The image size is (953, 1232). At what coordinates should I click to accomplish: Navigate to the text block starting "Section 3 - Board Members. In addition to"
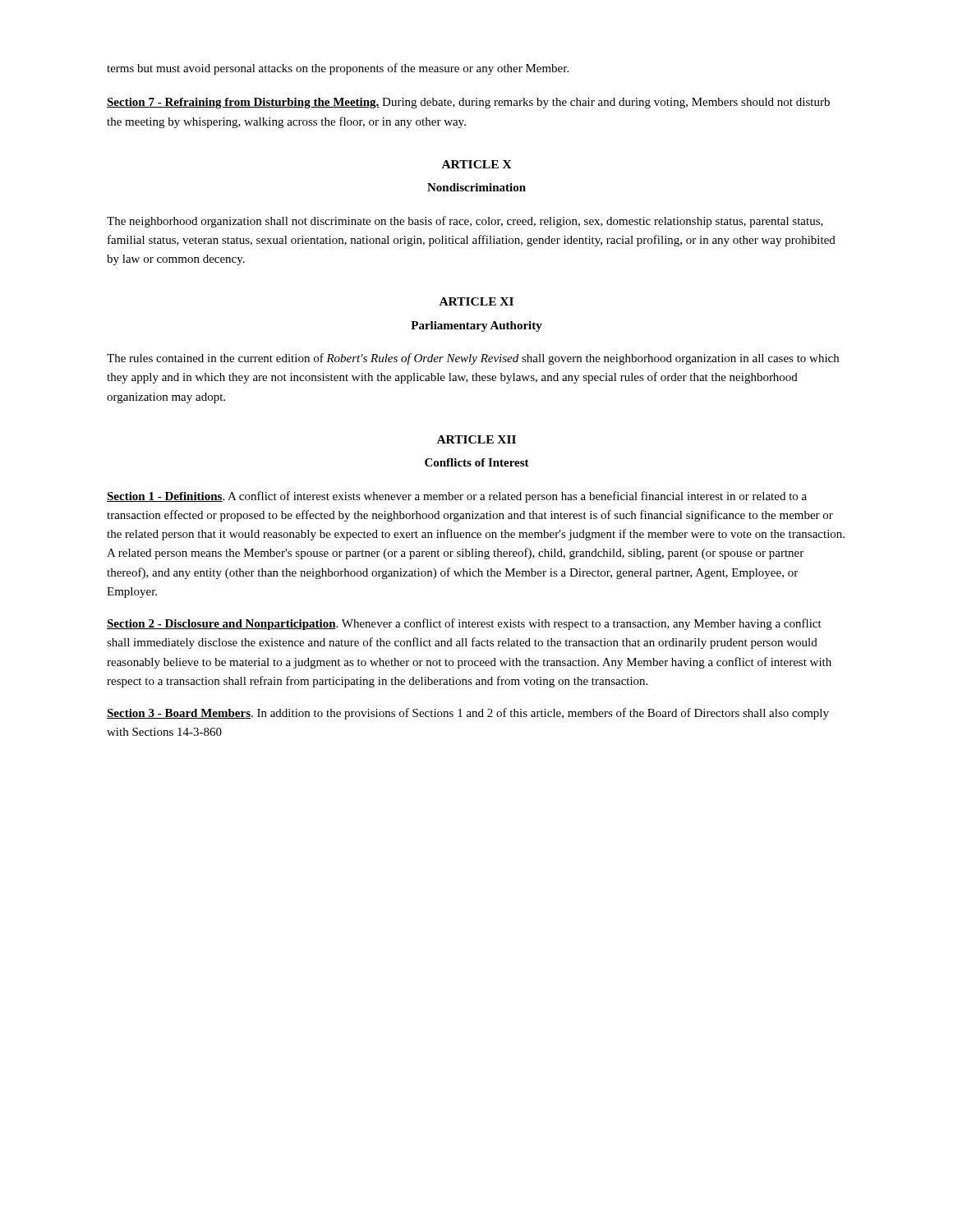(476, 723)
